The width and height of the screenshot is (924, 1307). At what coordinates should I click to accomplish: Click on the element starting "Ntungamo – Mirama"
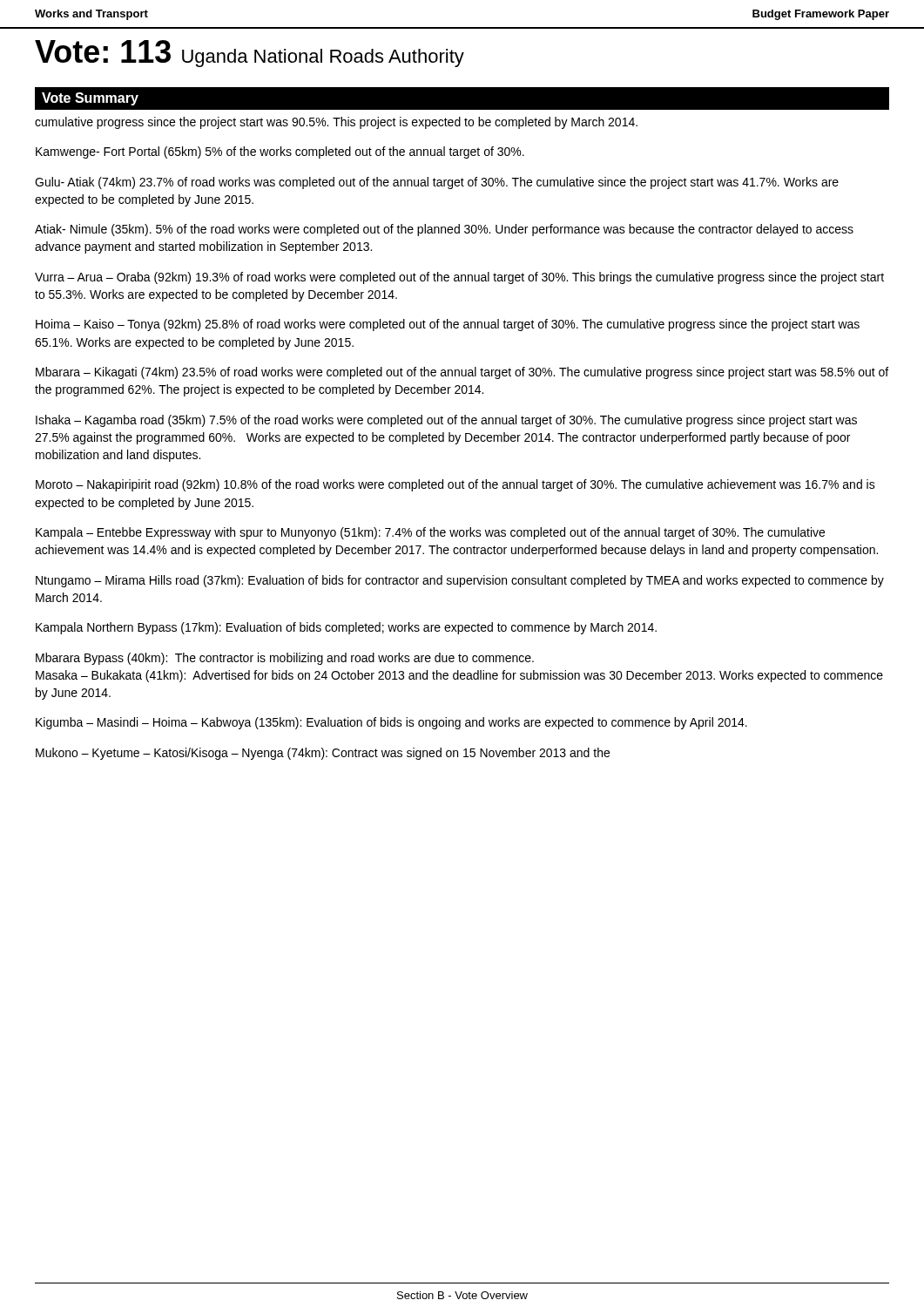[x=459, y=589]
